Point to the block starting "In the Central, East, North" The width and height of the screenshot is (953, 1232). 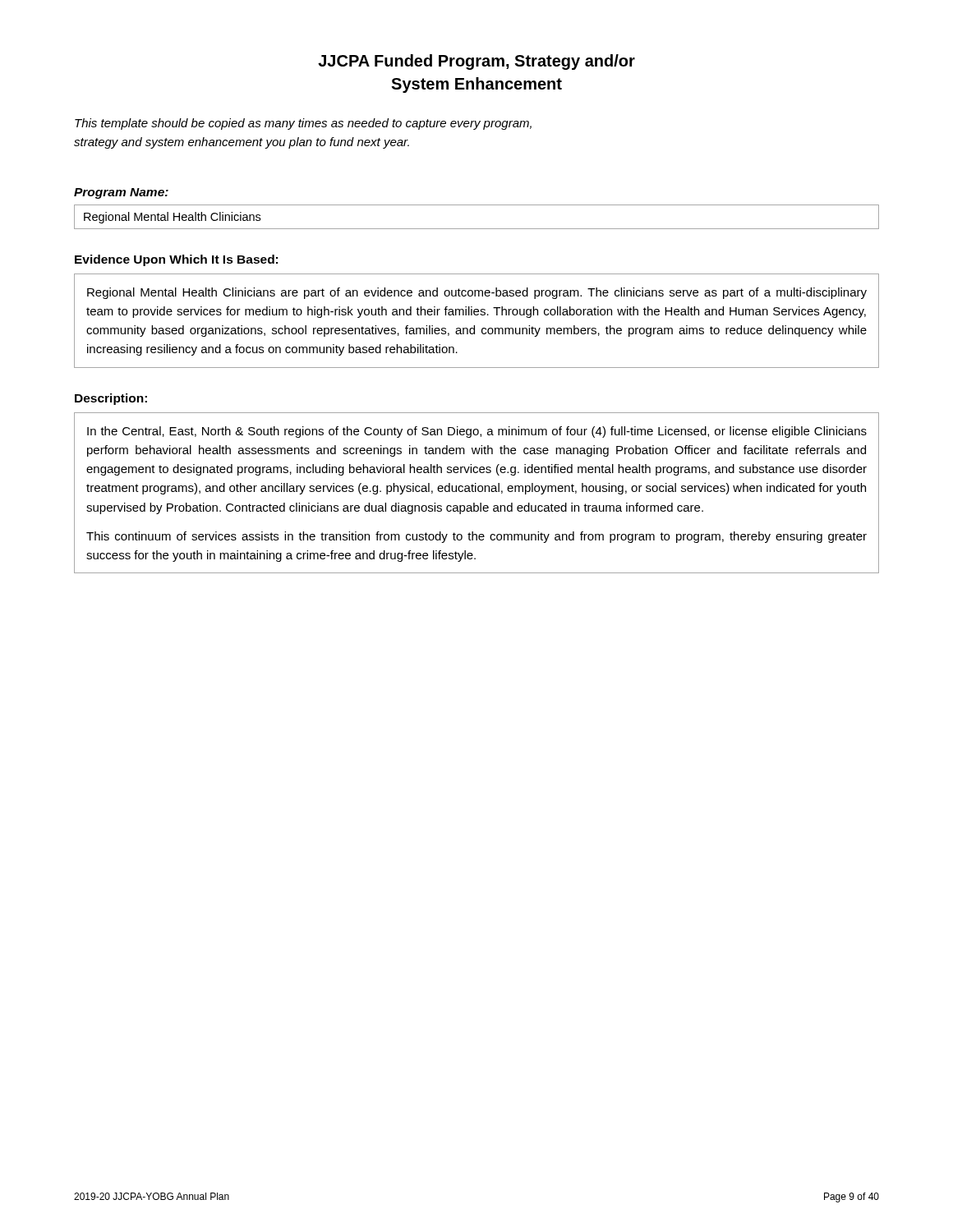tap(476, 493)
